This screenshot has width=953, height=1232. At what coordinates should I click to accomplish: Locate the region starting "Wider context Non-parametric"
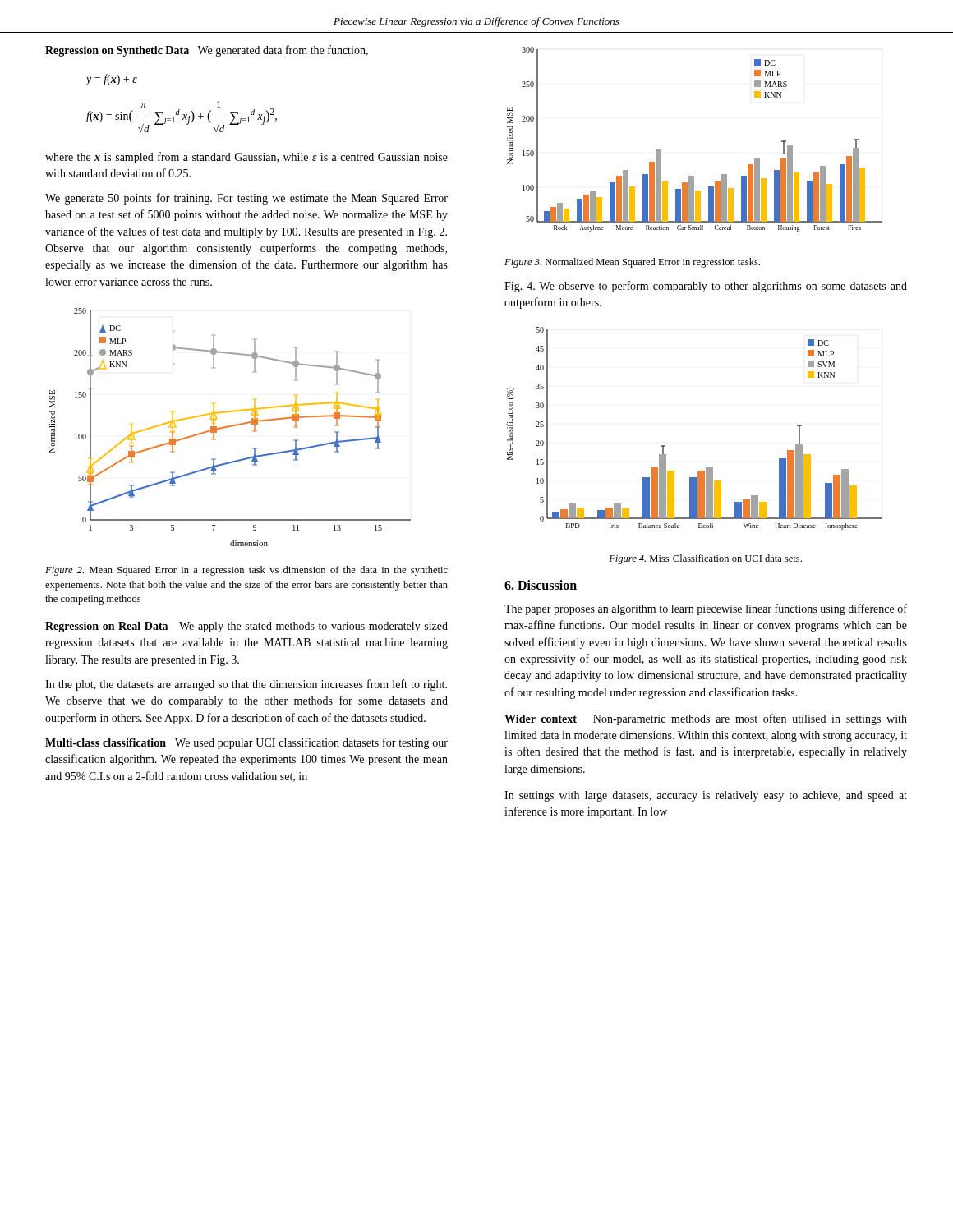click(706, 744)
